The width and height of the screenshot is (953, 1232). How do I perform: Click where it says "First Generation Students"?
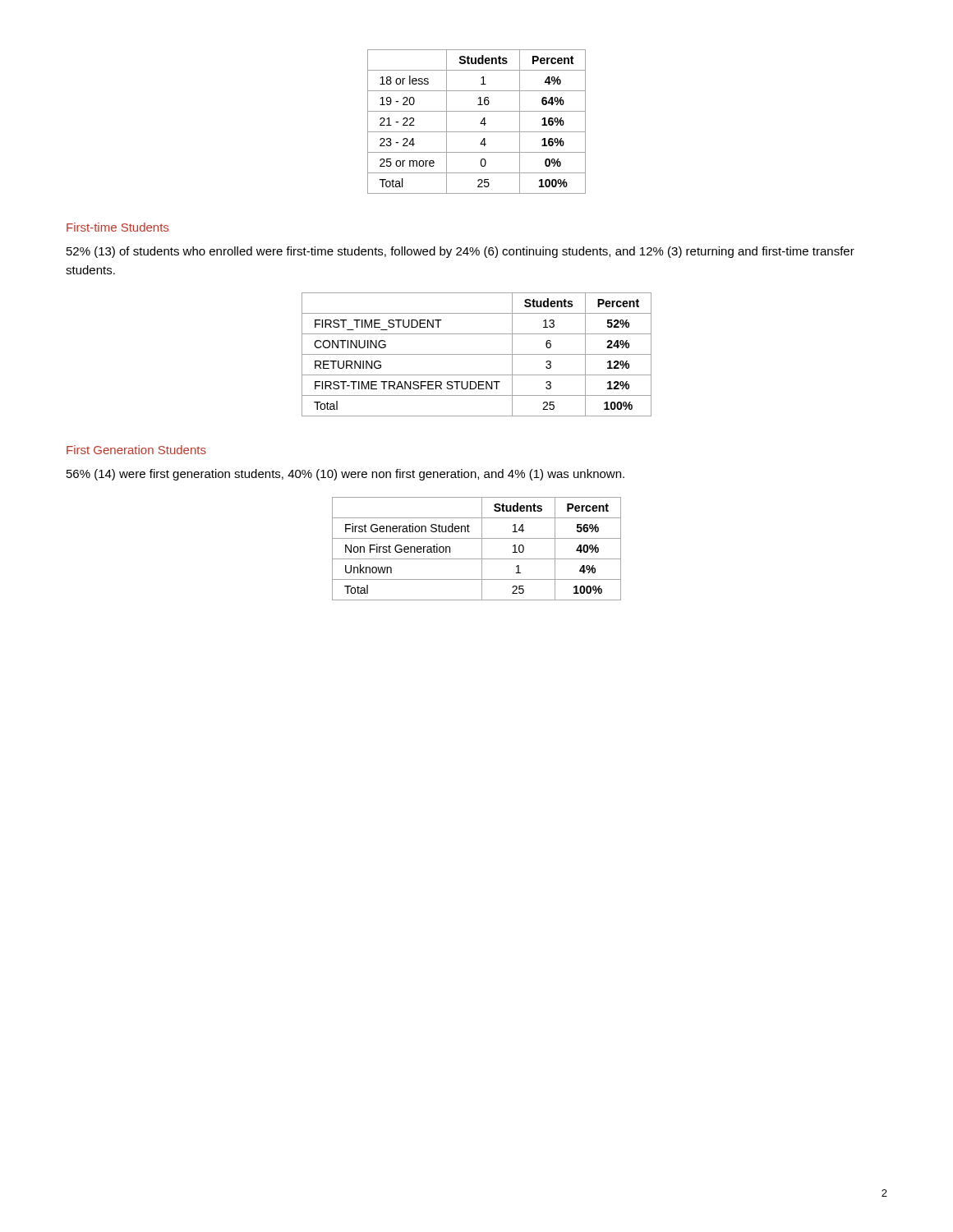pos(136,450)
